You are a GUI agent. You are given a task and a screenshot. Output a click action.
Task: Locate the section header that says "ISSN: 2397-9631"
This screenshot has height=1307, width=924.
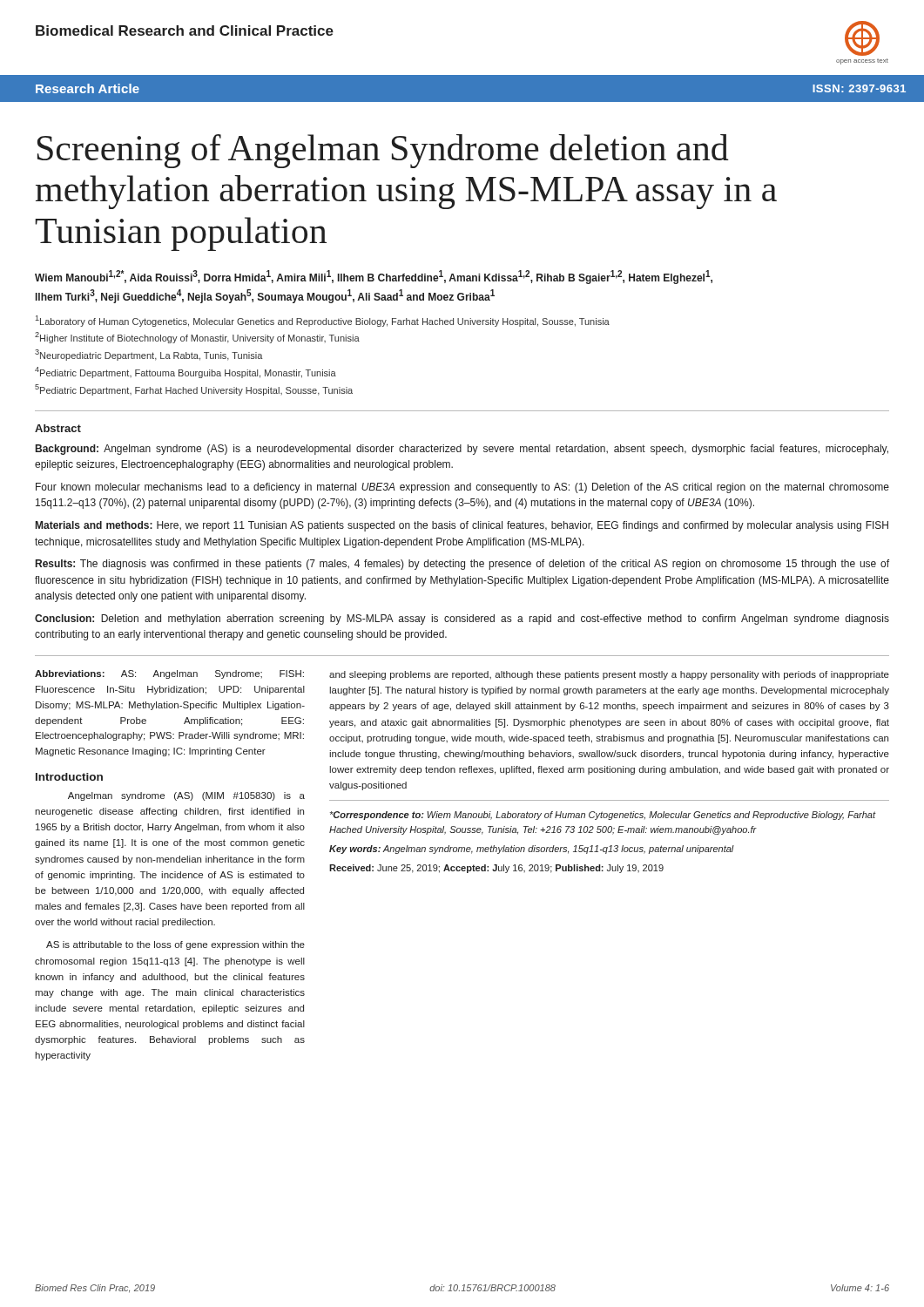(x=859, y=88)
